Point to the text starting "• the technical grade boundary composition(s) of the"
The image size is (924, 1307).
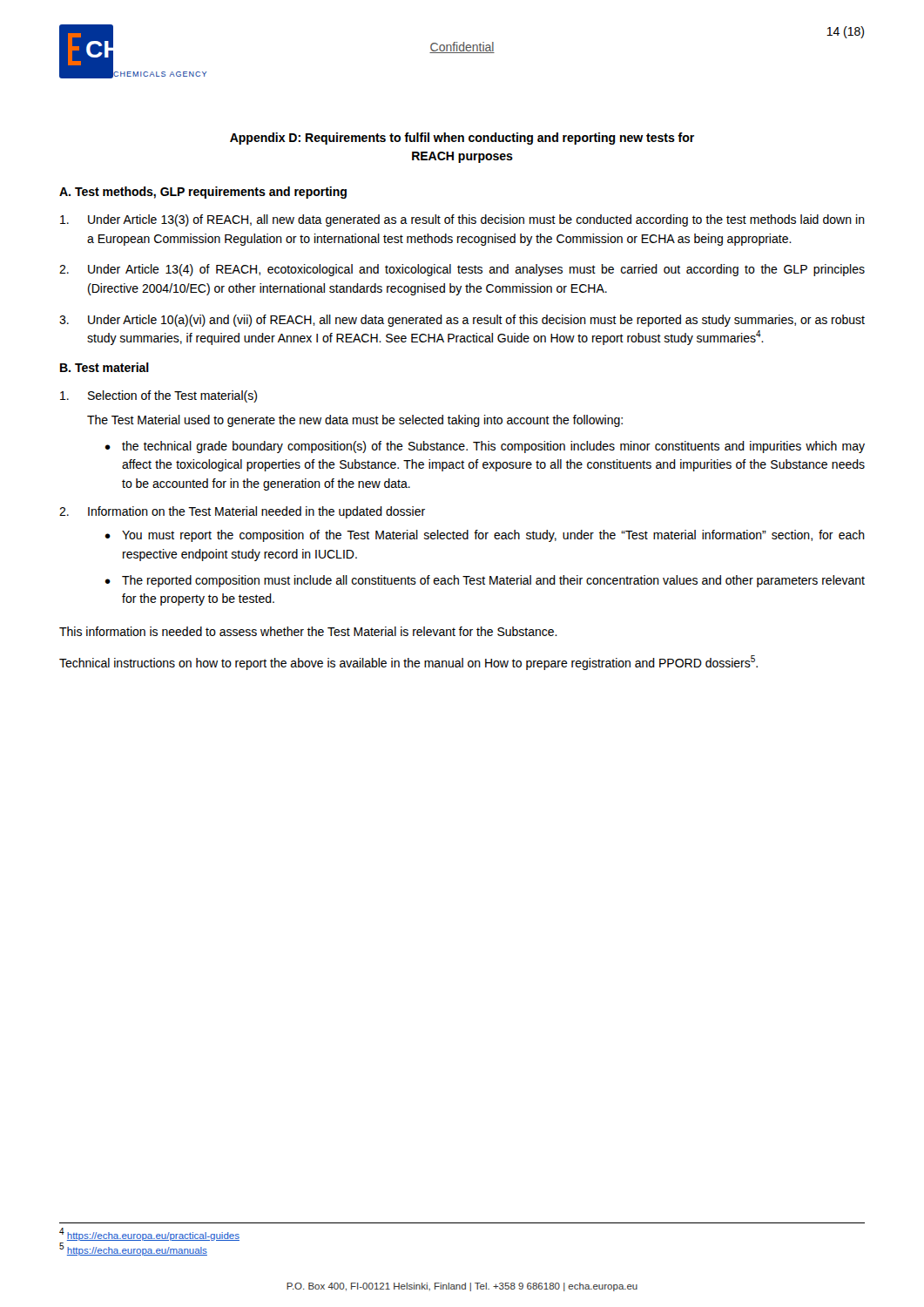point(485,465)
